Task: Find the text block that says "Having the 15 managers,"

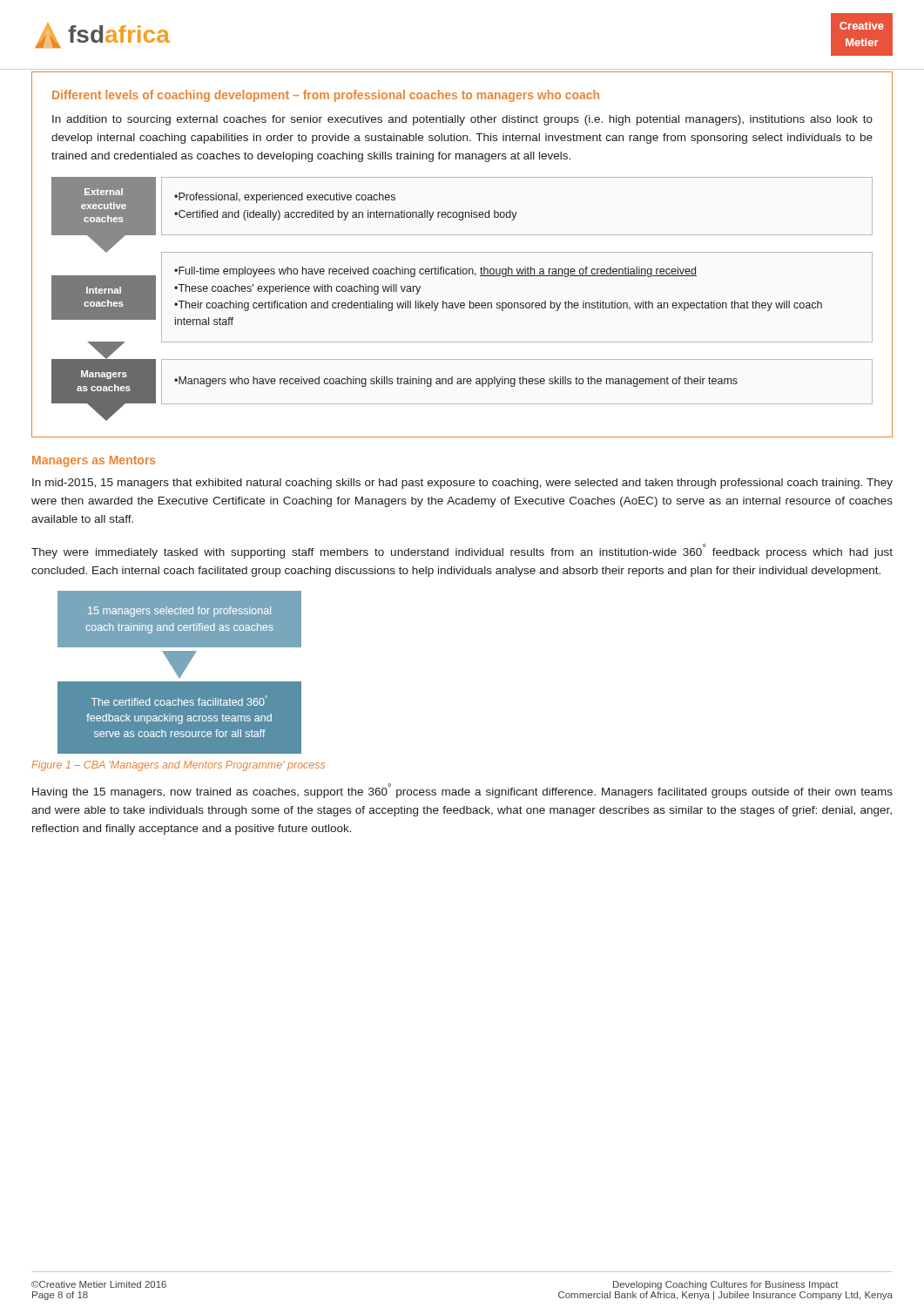Action: tap(462, 808)
